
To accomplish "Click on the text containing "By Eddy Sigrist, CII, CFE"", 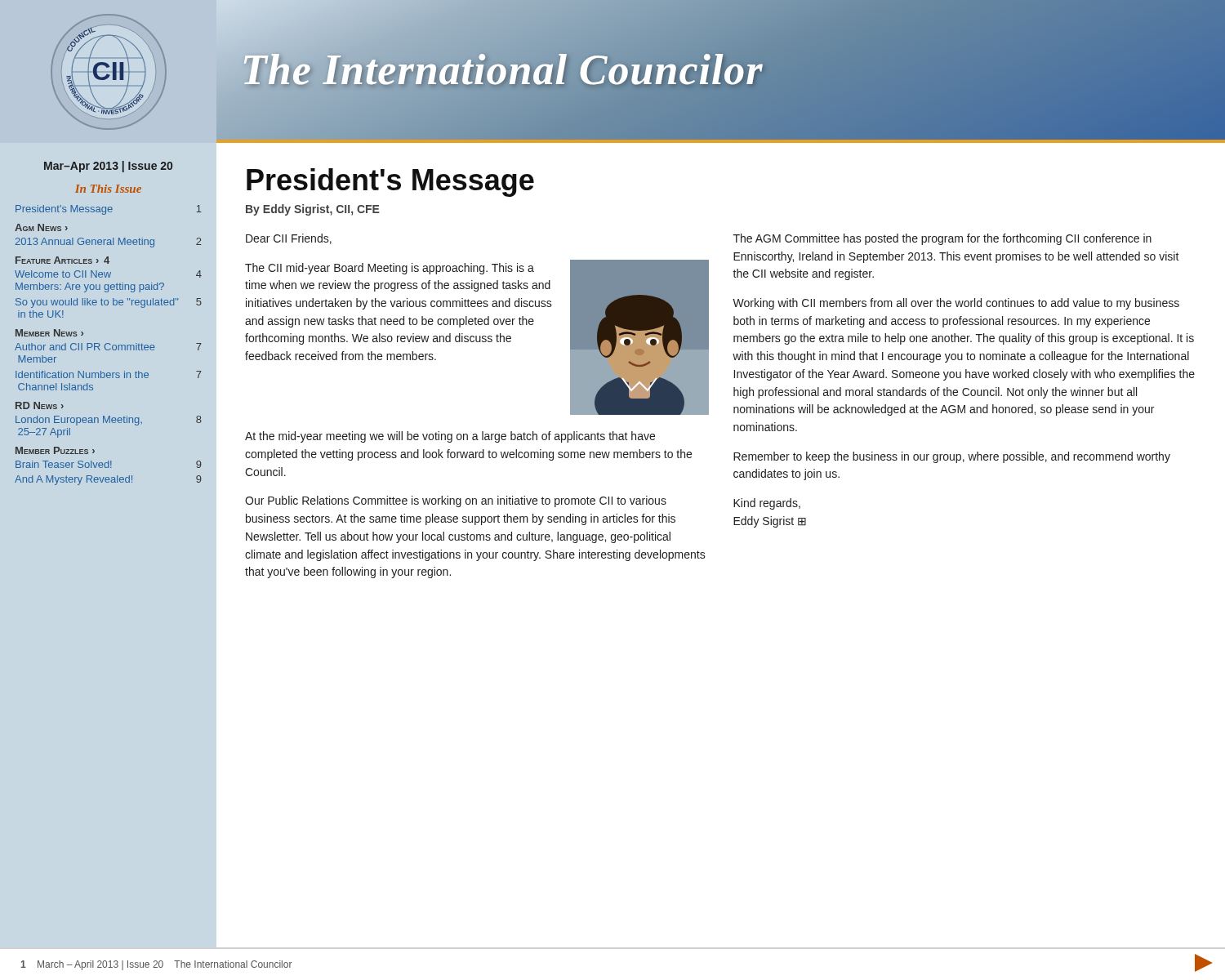I will [312, 209].
